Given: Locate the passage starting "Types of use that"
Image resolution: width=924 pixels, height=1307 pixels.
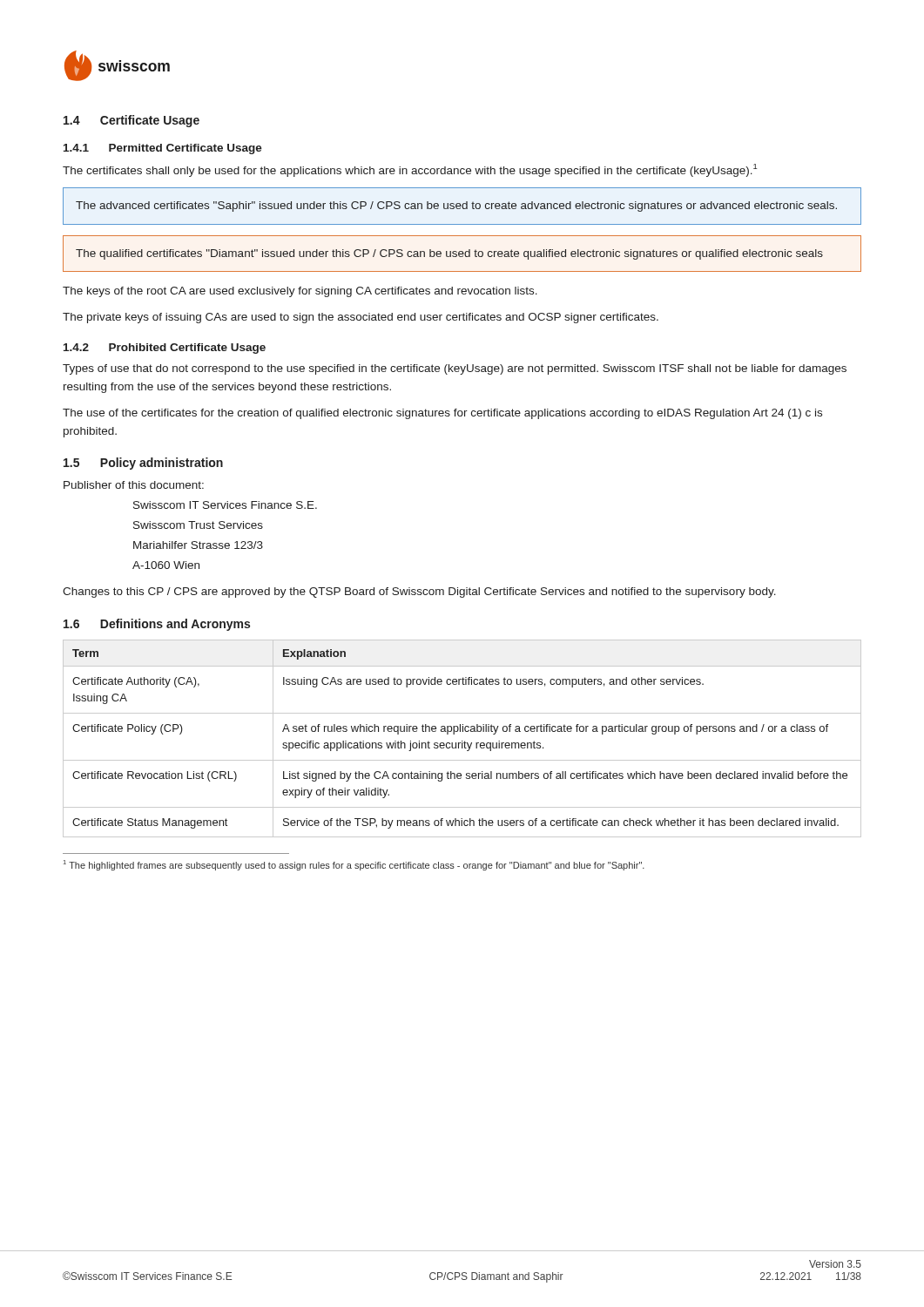Looking at the screenshot, I should (x=455, y=377).
